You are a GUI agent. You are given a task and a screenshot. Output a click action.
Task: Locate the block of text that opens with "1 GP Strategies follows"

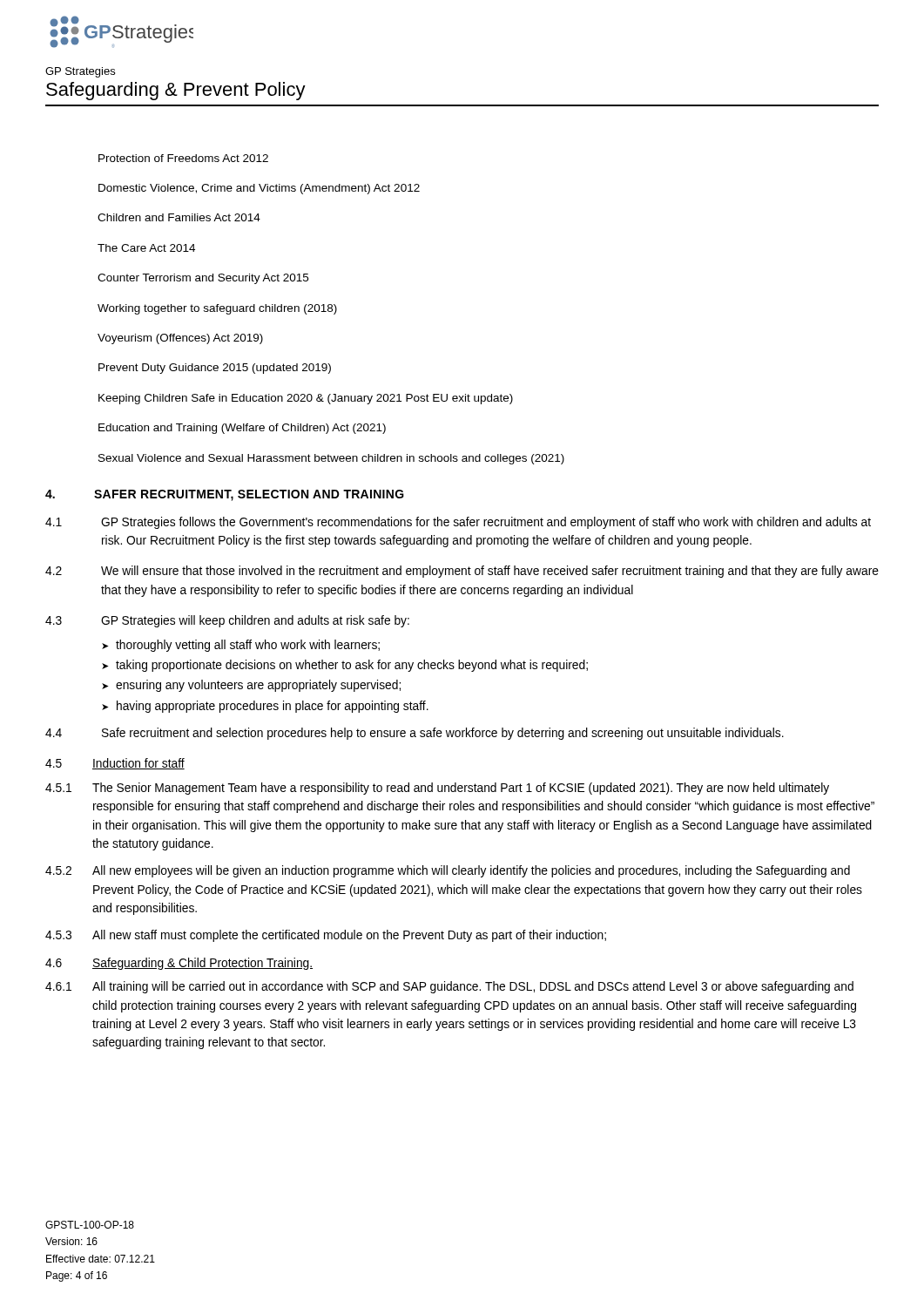[x=462, y=531]
